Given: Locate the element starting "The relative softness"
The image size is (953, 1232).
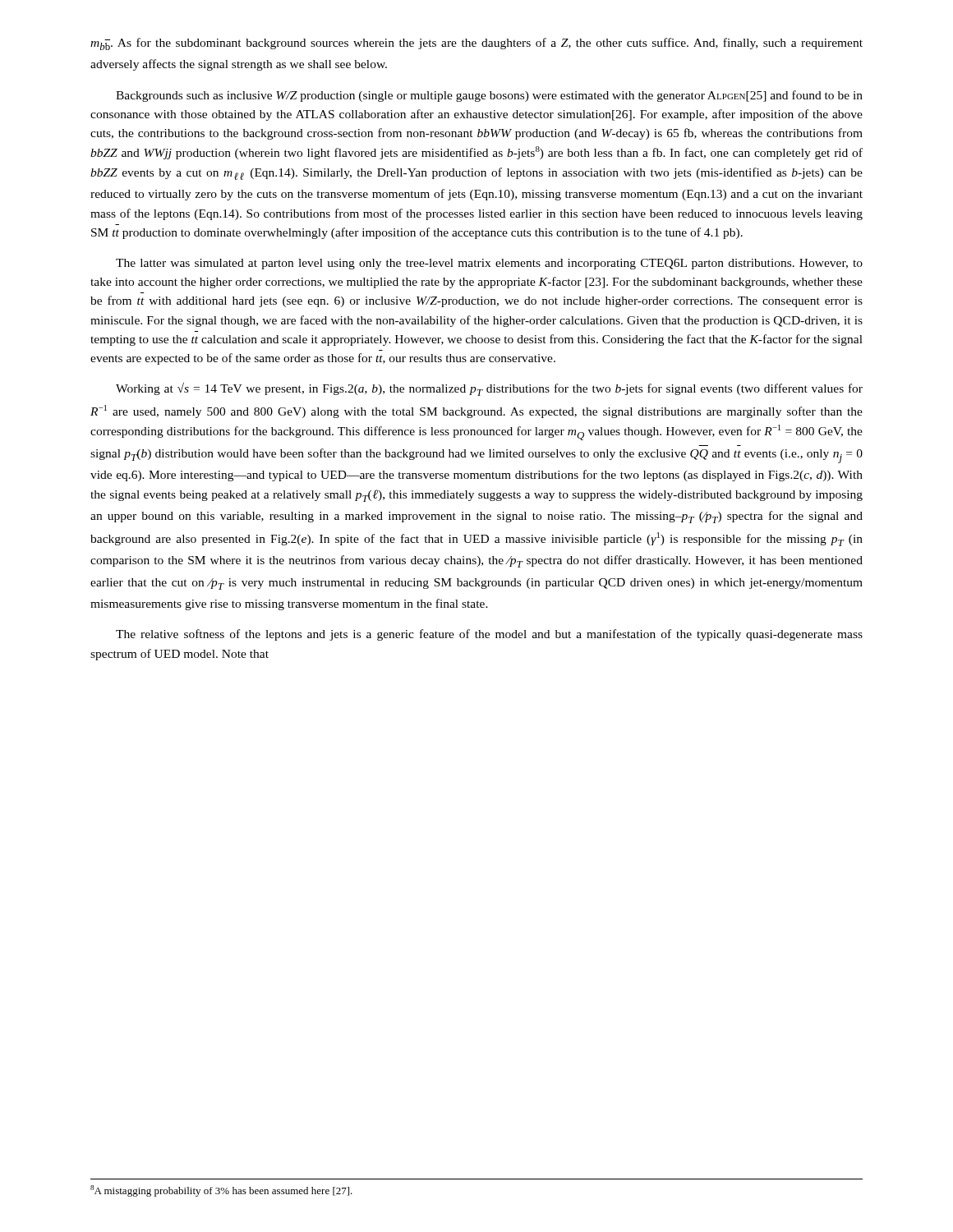Looking at the screenshot, I should [476, 644].
